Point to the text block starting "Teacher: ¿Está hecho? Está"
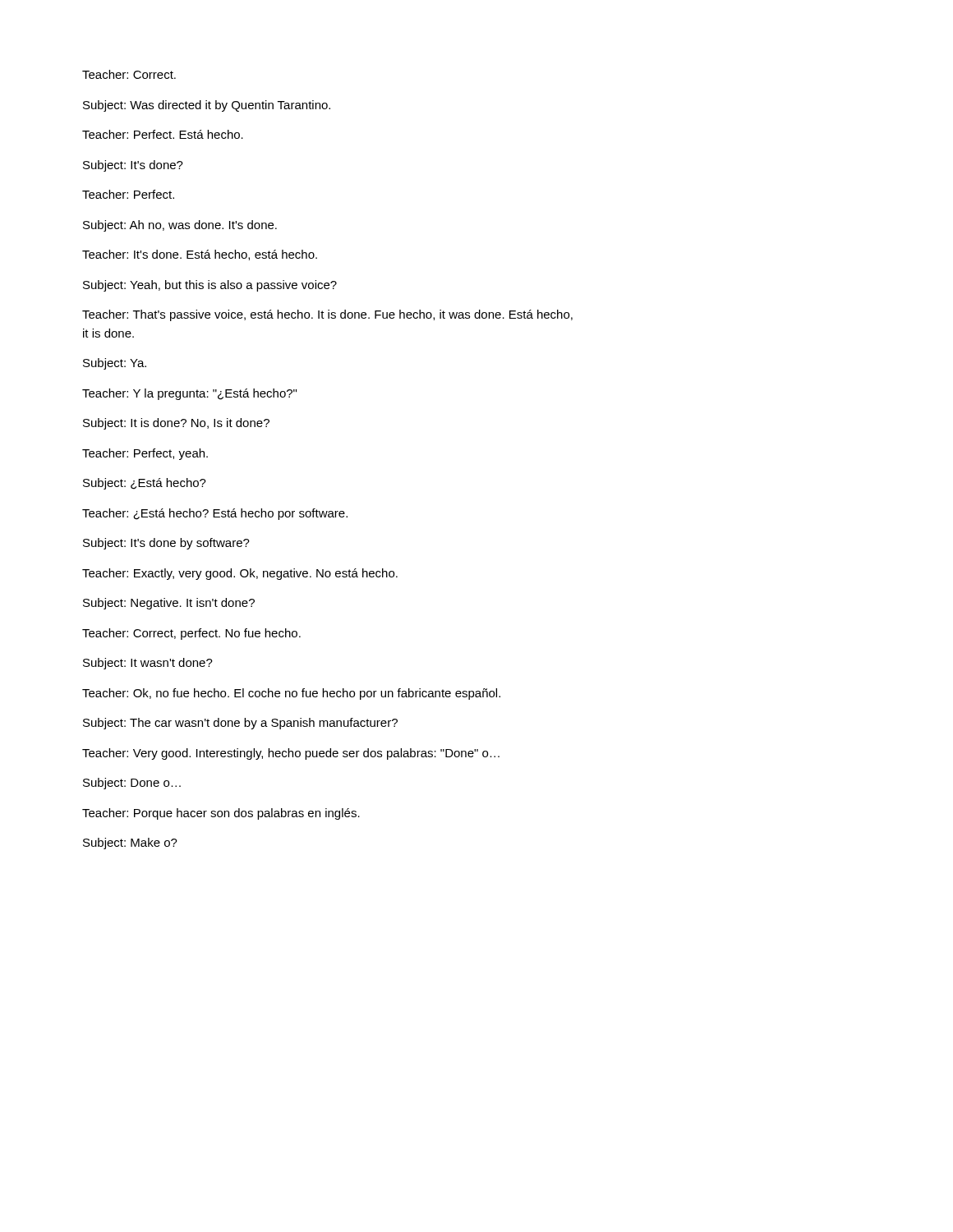This screenshot has height=1232, width=953. [215, 513]
